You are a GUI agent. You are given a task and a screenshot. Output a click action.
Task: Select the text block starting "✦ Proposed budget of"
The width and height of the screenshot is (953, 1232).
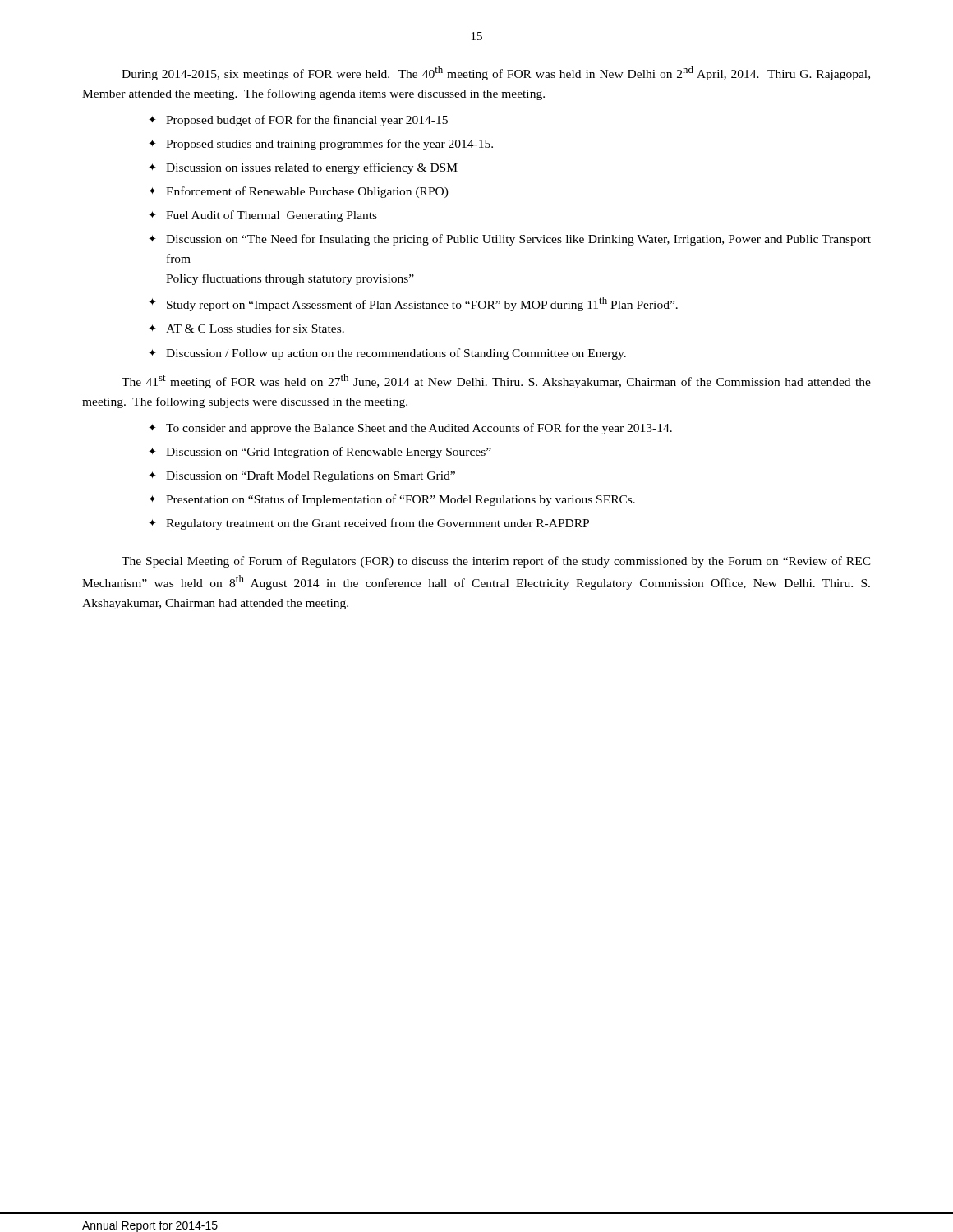point(298,120)
